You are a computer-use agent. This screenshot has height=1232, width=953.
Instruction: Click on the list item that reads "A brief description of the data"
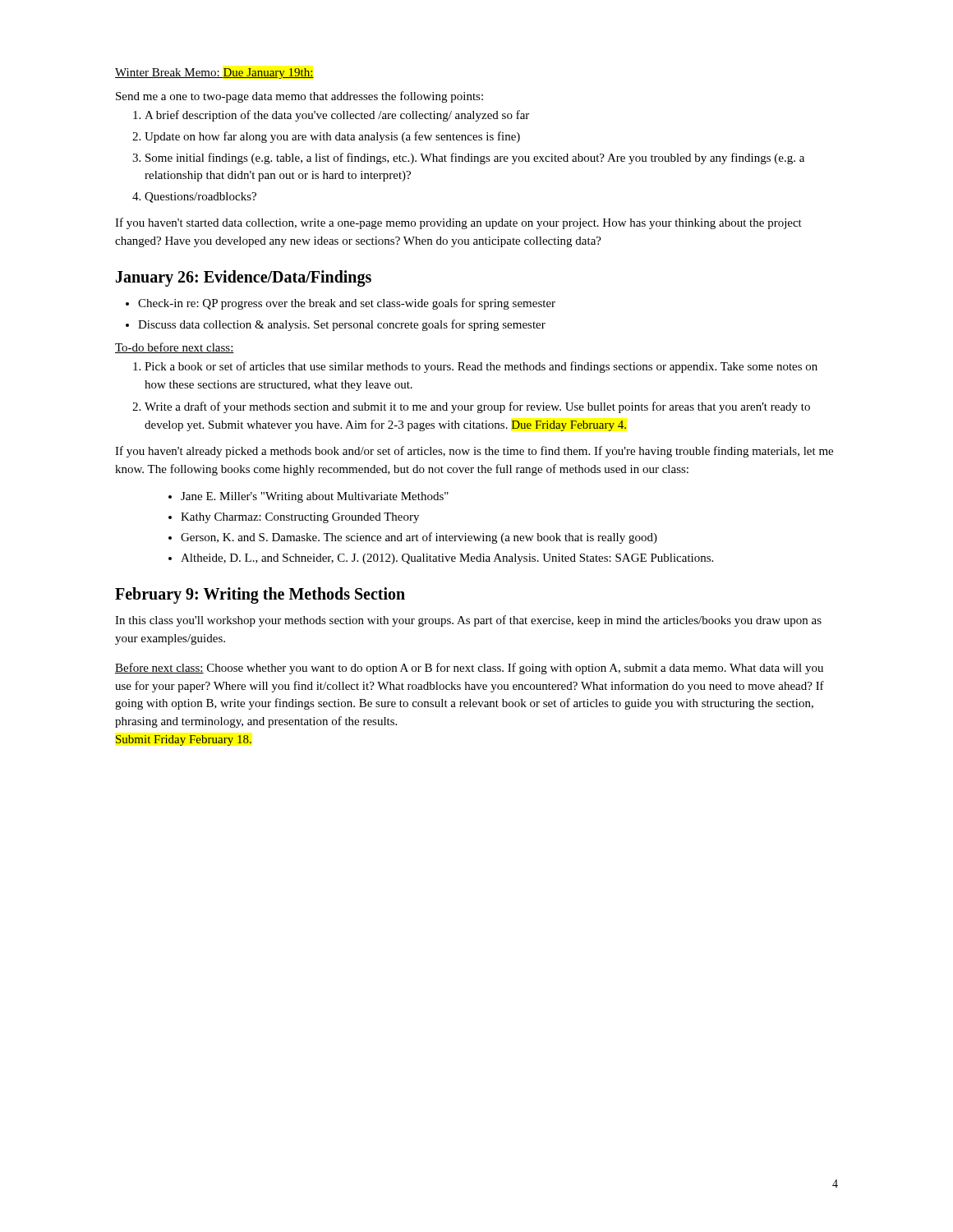tap(476, 156)
